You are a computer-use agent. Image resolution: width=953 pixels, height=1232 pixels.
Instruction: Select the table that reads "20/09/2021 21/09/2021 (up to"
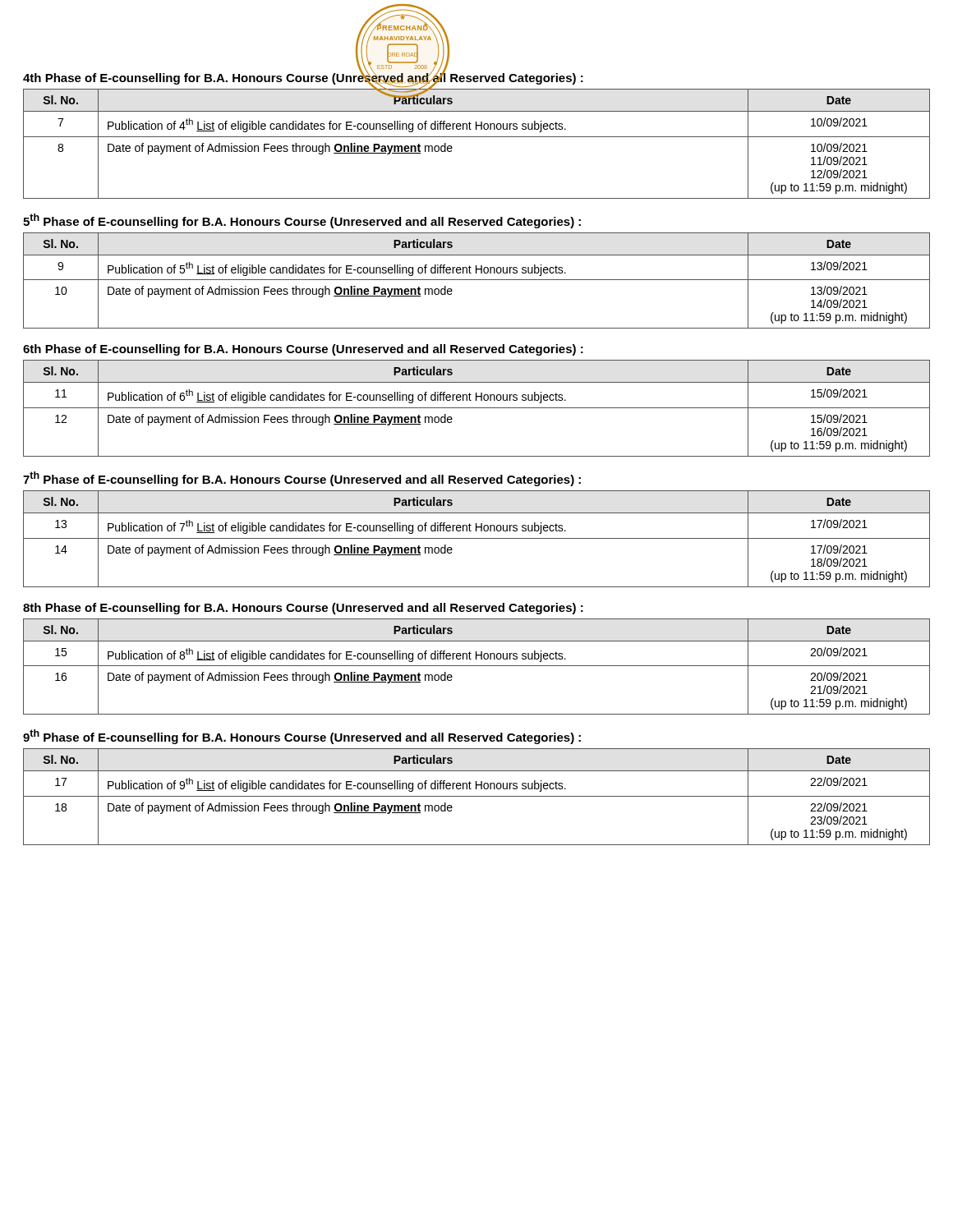476,667
